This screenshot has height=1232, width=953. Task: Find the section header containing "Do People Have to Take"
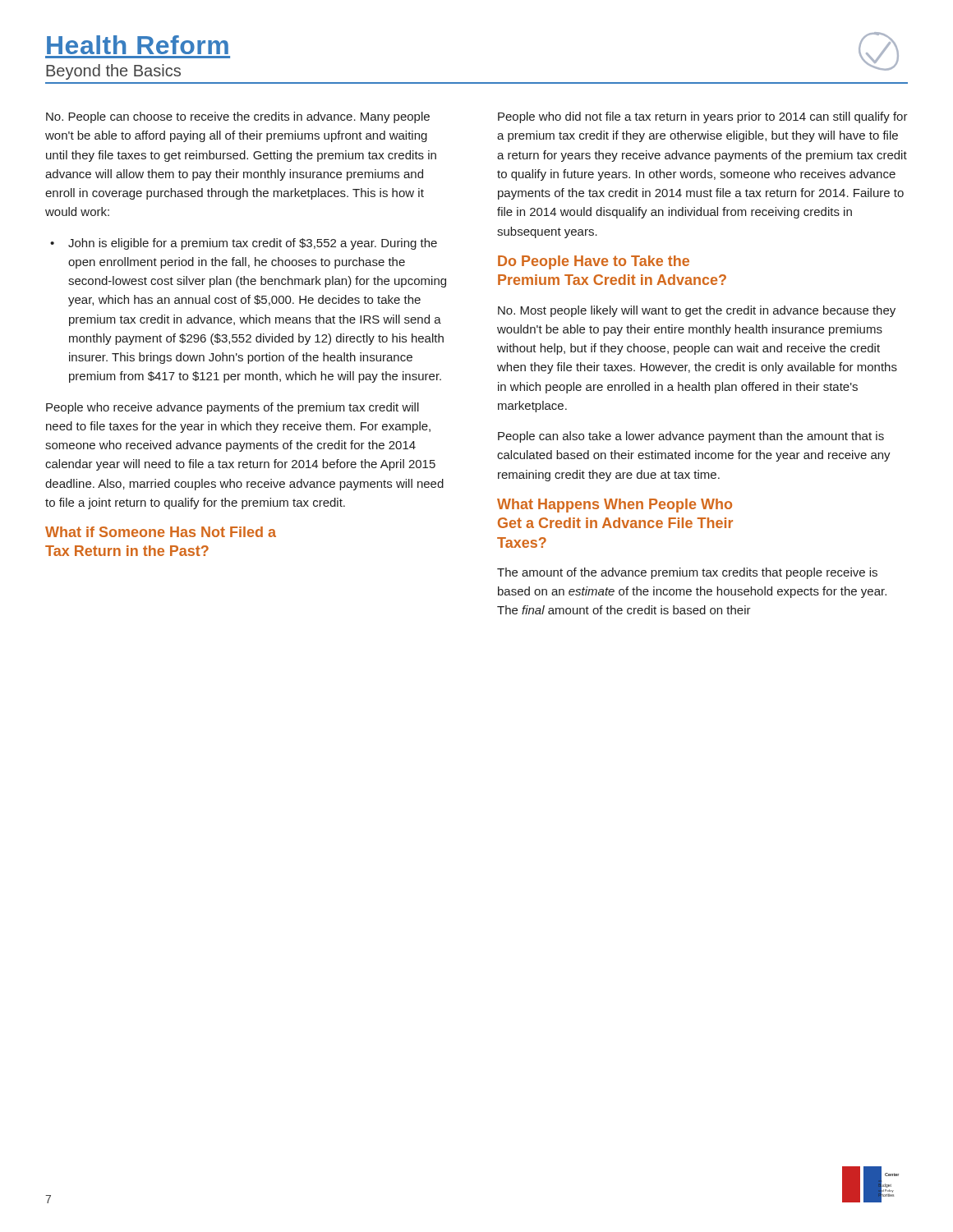point(612,271)
